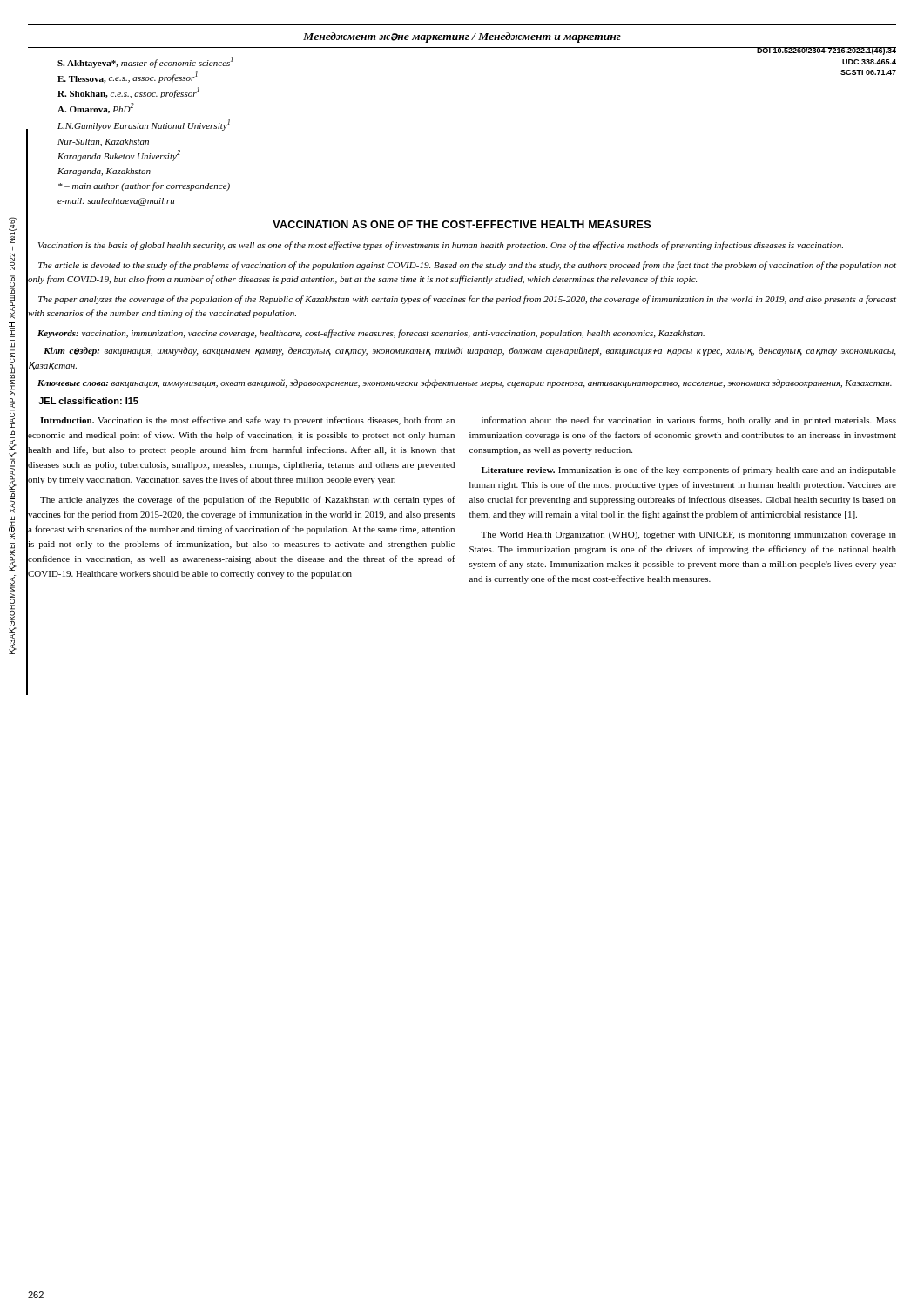Locate the text block with the text "The article is devoted to the study"
The height and width of the screenshot is (1307, 924).
(462, 272)
